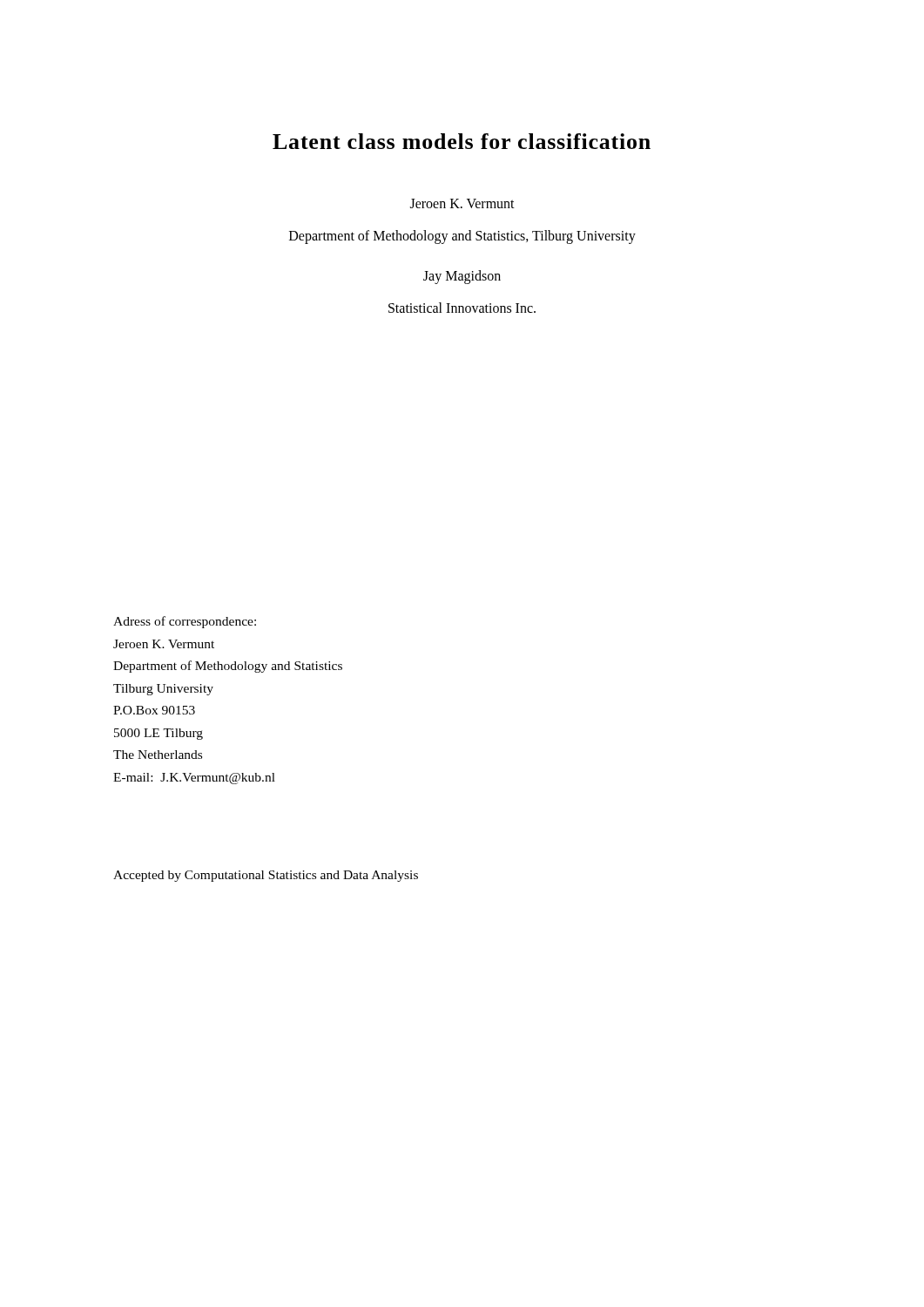Image resolution: width=924 pixels, height=1307 pixels.
Task: Select the element starting "Statistical Innovations Inc."
Action: point(462,308)
